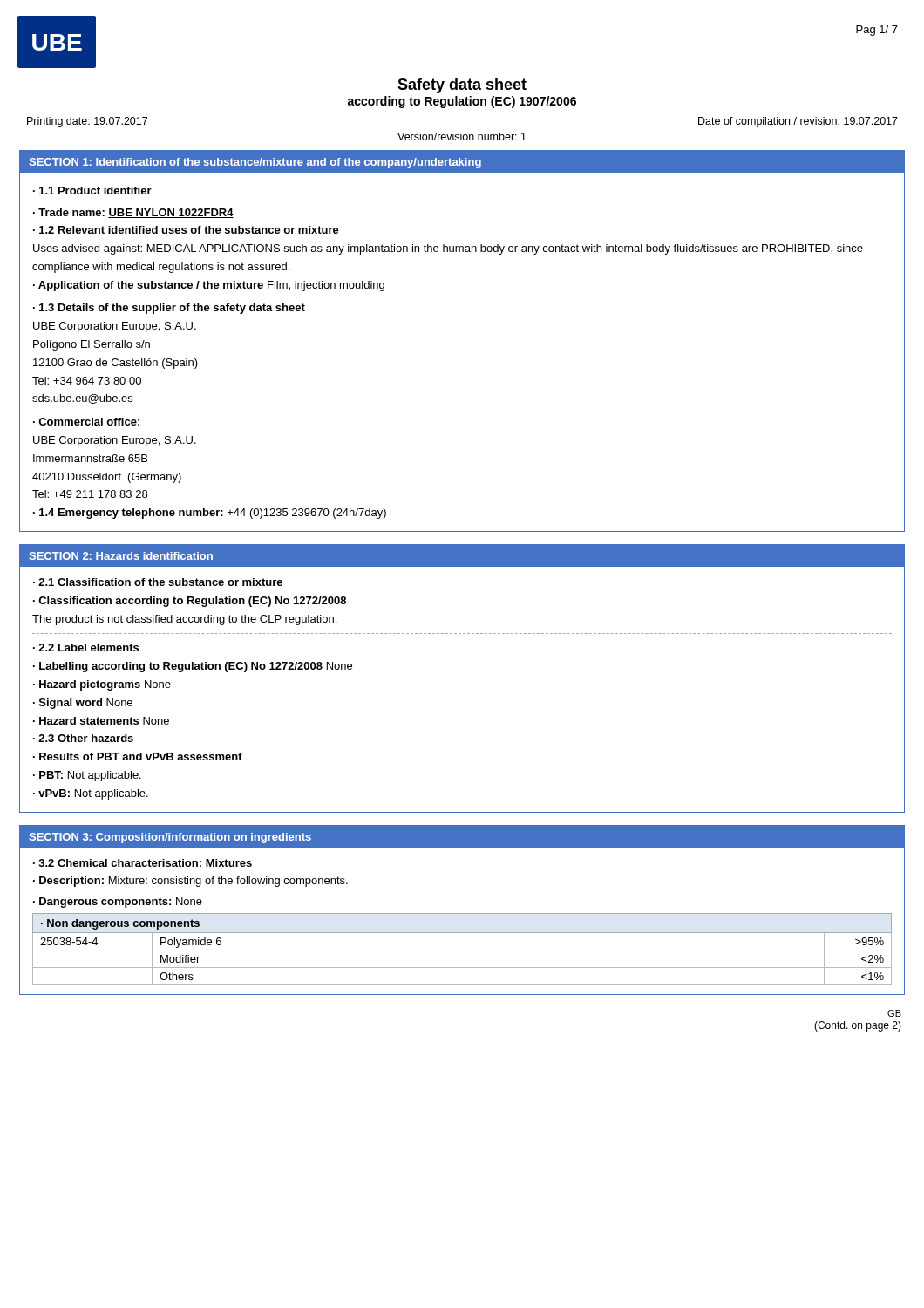Find the block starting "SECTION 2: Hazards"
This screenshot has height=1308, width=924.
121,556
